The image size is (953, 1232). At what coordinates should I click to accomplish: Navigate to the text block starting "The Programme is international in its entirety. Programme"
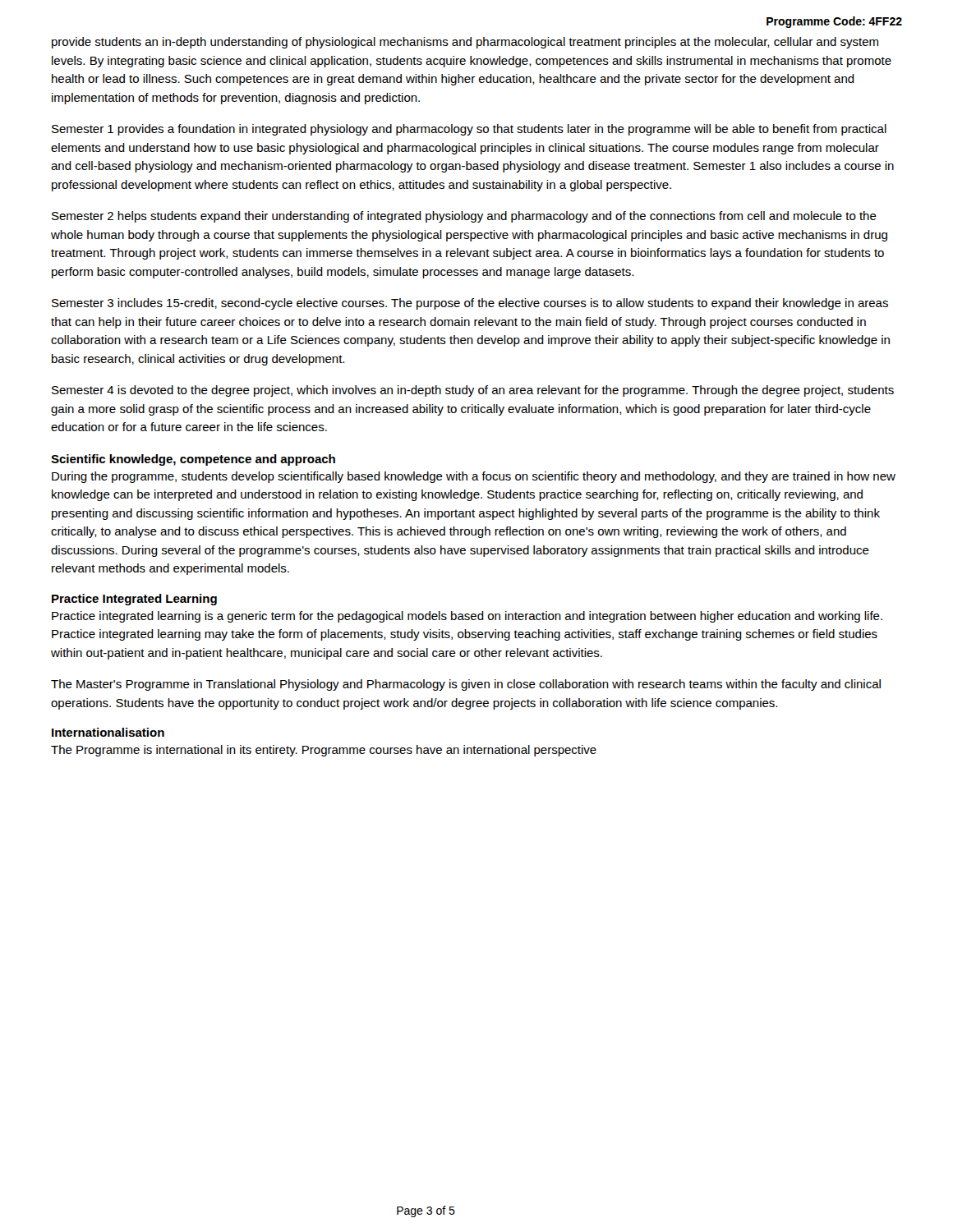coord(476,750)
